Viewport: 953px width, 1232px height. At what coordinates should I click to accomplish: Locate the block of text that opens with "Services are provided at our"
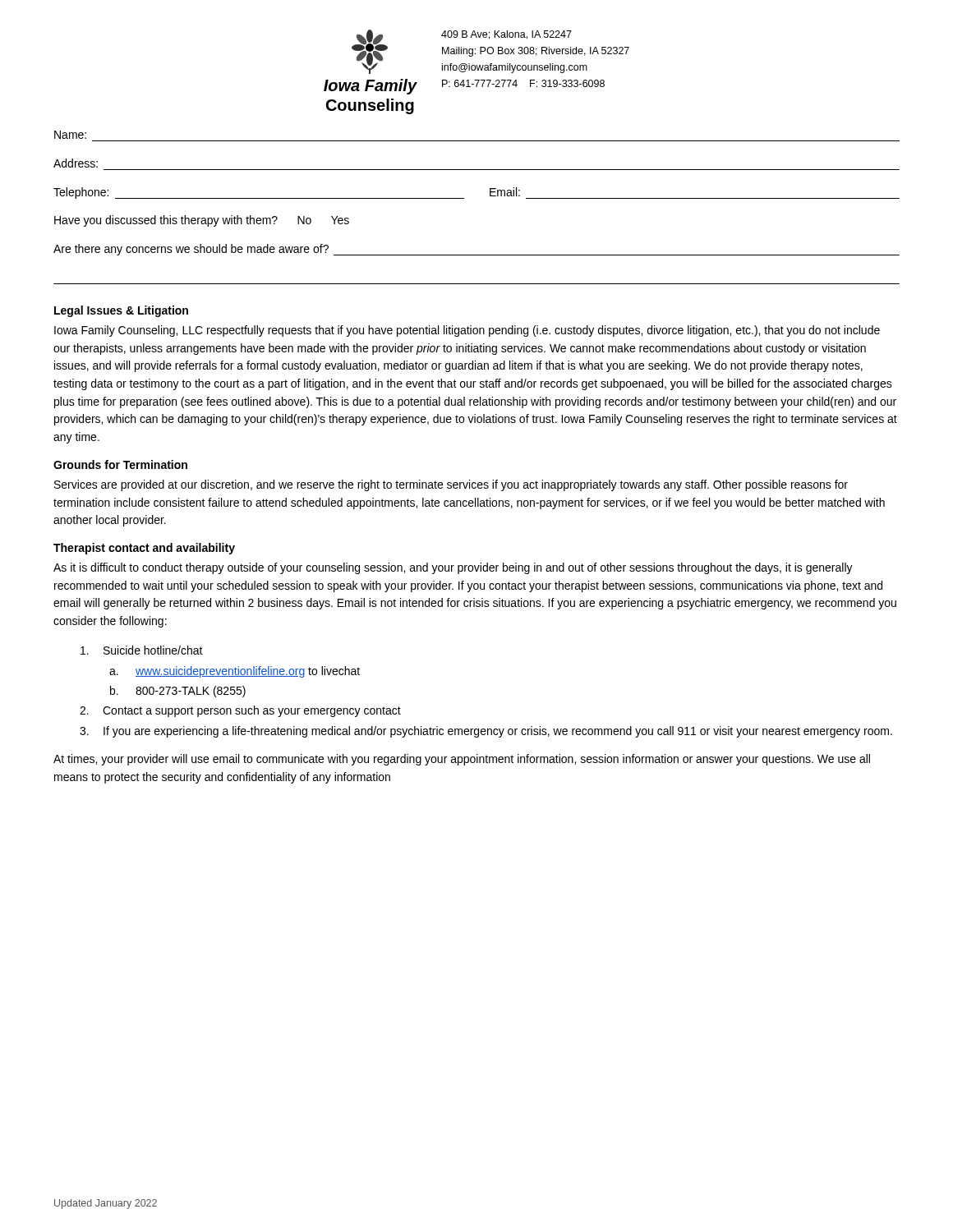(x=469, y=502)
